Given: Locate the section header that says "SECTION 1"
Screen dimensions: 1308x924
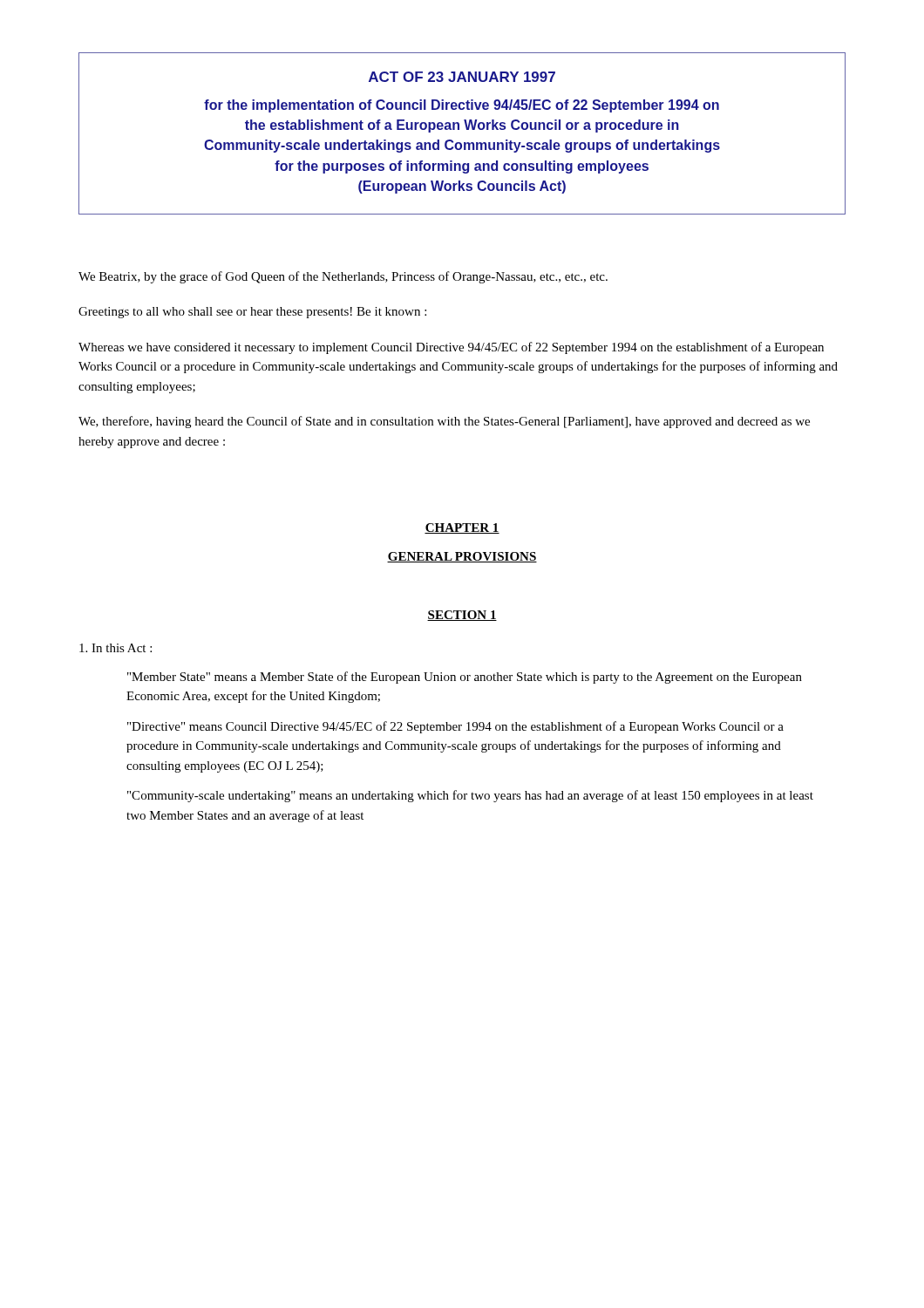Looking at the screenshot, I should click(462, 615).
